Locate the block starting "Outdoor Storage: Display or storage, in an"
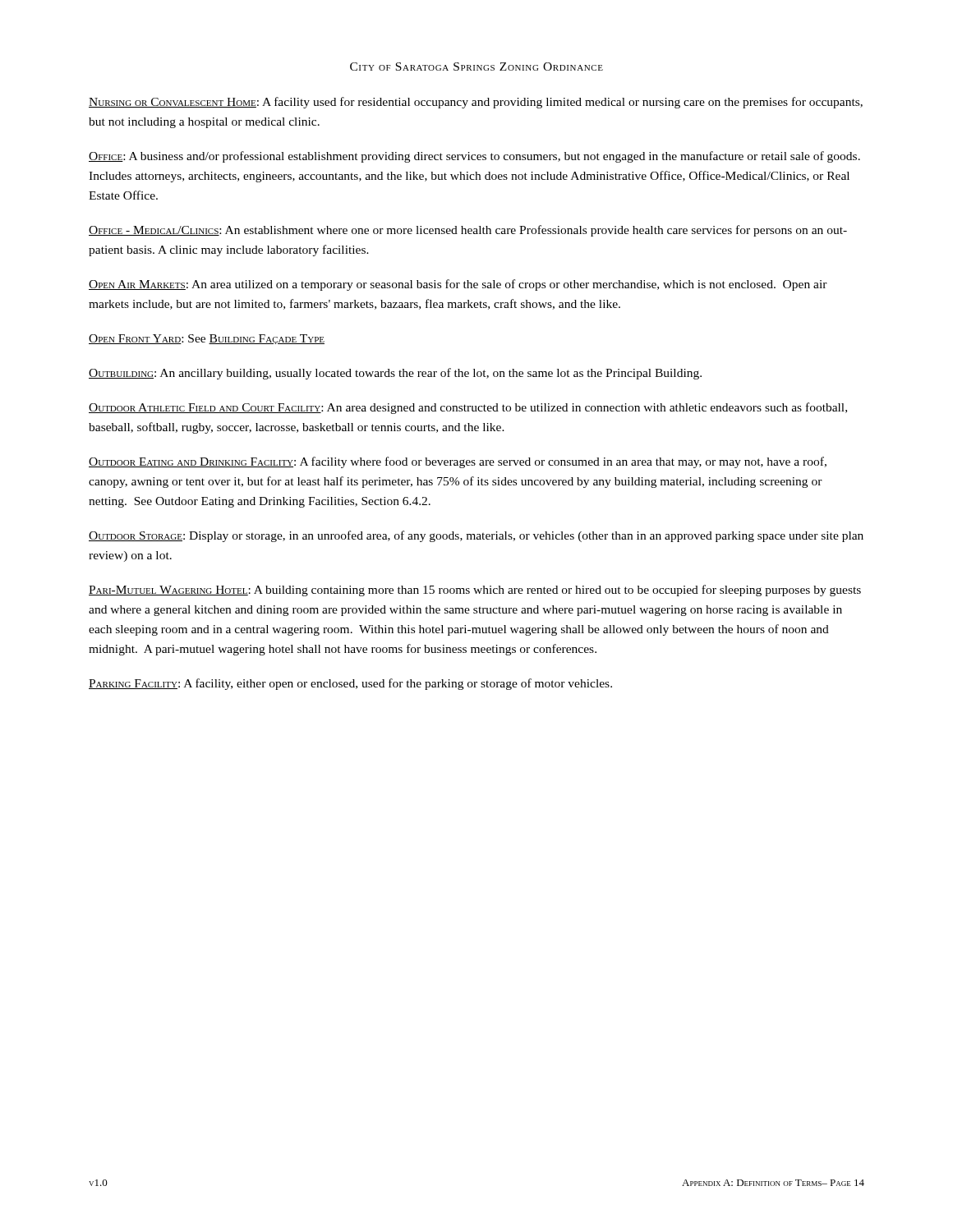Viewport: 953px width, 1232px height. click(x=476, y=545)
